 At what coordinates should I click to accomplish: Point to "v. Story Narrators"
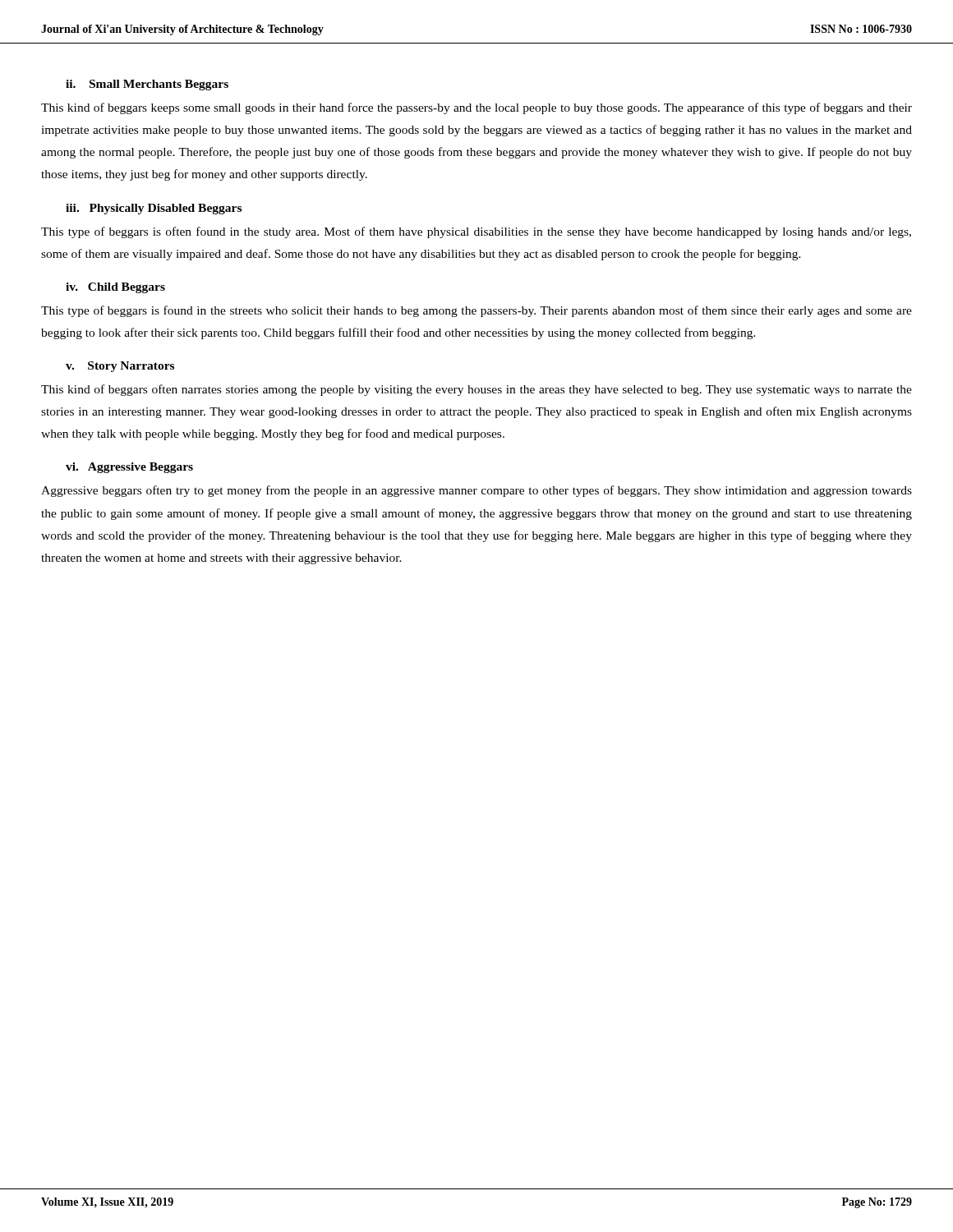click(120, 365)
